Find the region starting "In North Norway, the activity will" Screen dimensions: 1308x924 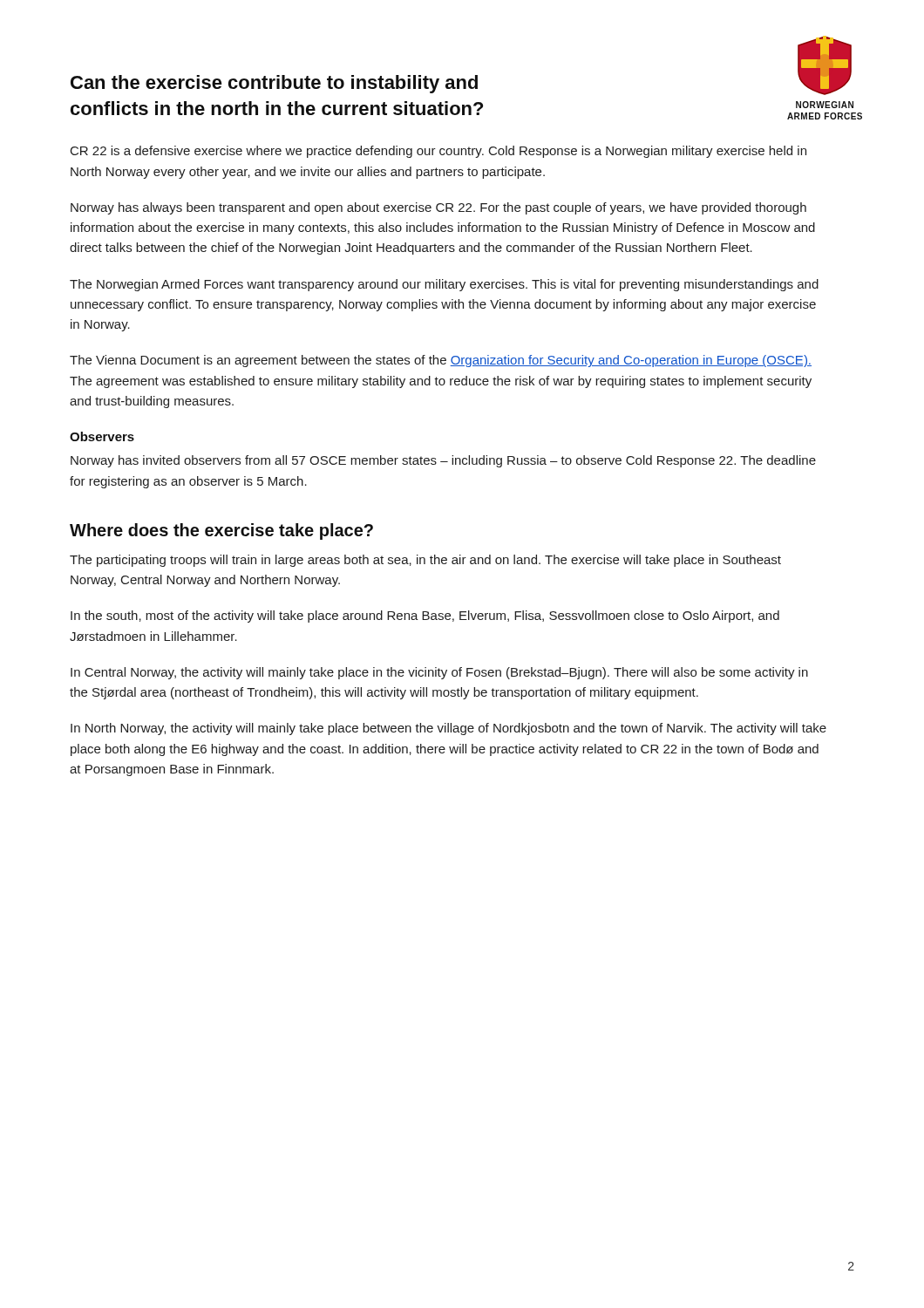coord(449,748)
